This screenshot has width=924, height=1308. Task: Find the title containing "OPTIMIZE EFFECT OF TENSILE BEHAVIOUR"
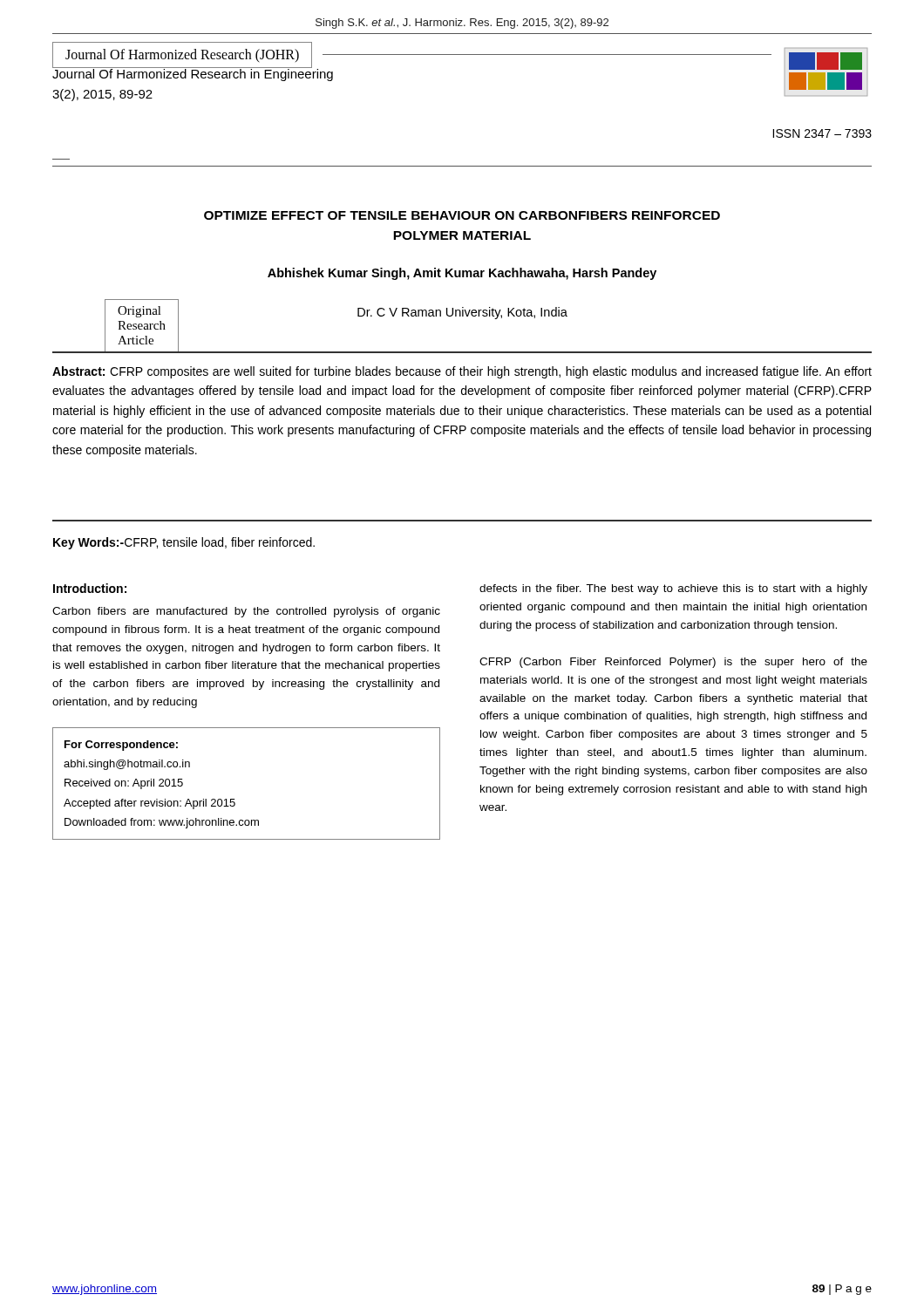coord(462,225)
